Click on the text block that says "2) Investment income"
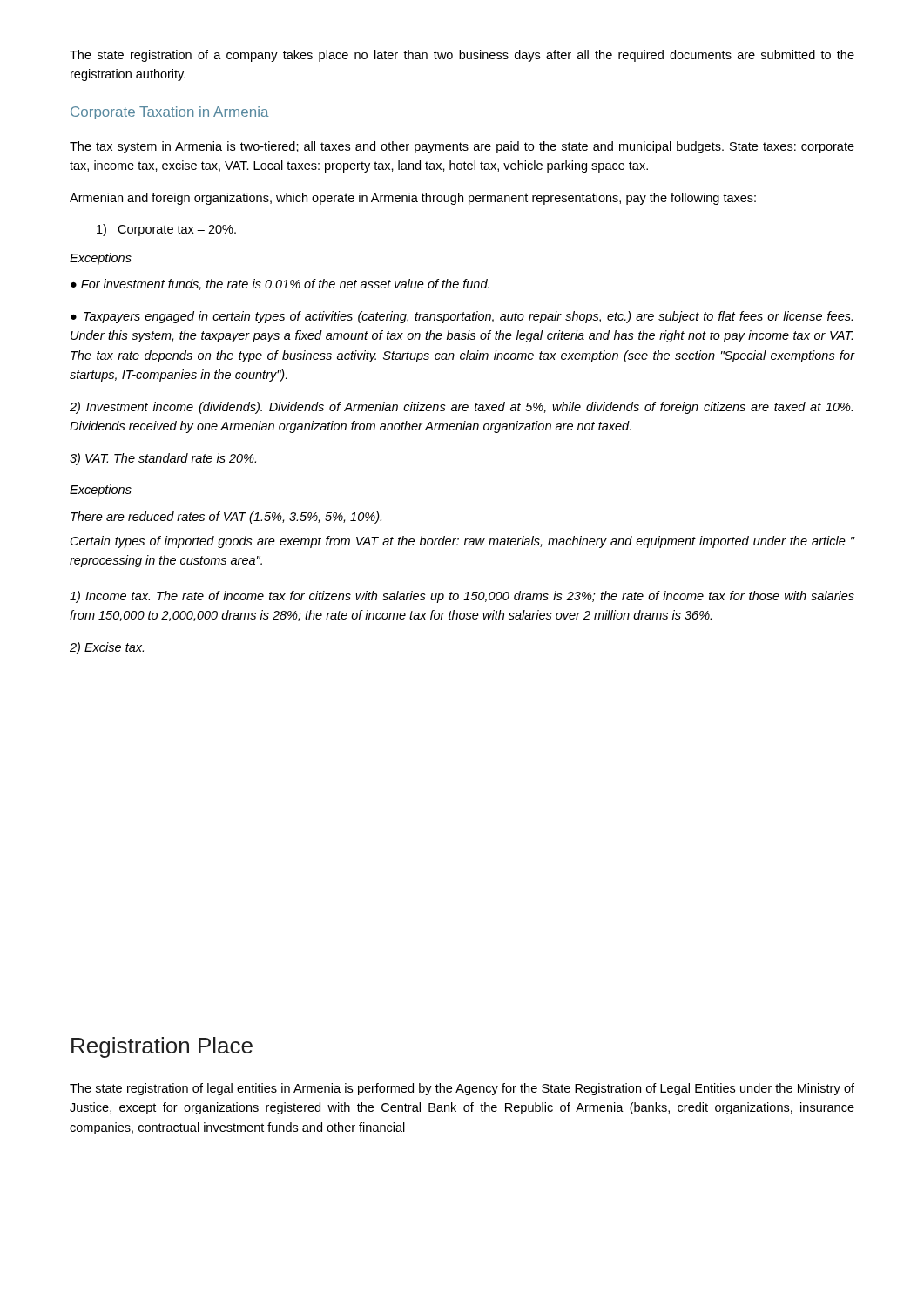The width and height of the screenshot is (924, 1307). 462,416
